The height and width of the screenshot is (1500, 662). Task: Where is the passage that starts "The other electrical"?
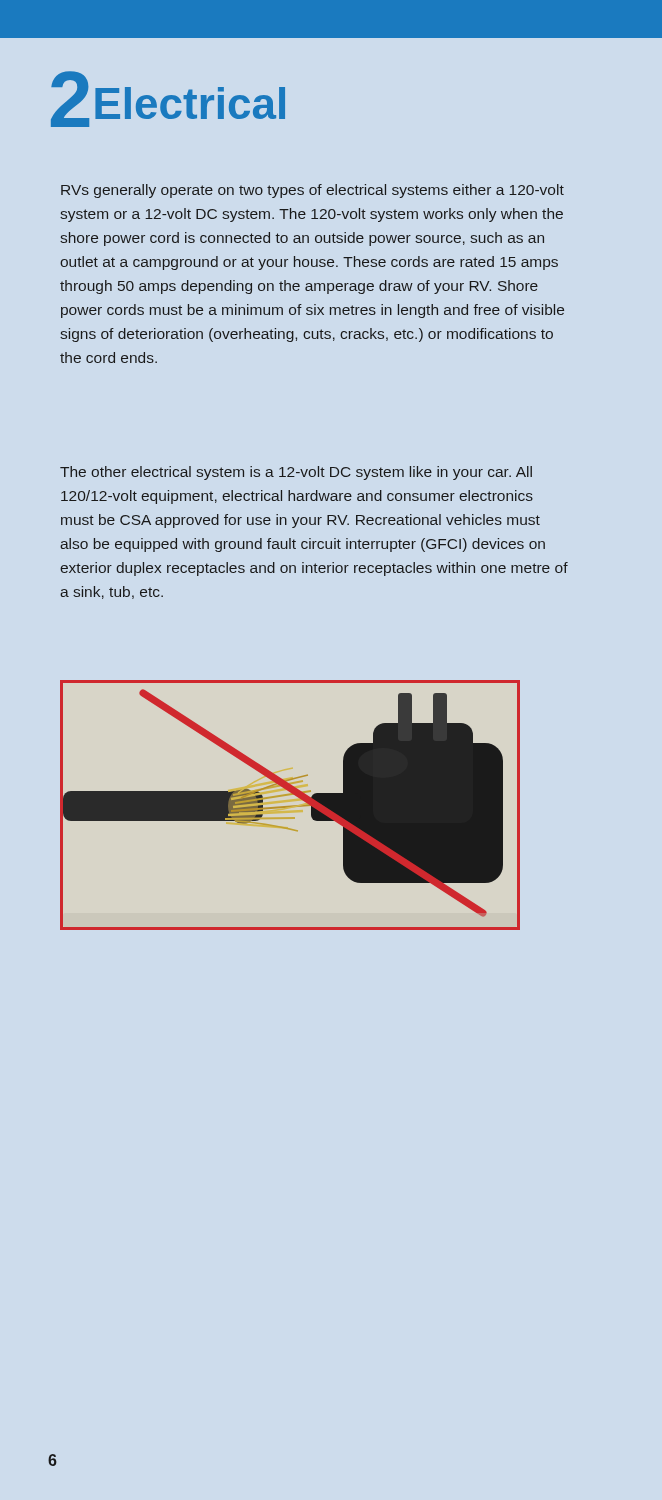(314, 532)
